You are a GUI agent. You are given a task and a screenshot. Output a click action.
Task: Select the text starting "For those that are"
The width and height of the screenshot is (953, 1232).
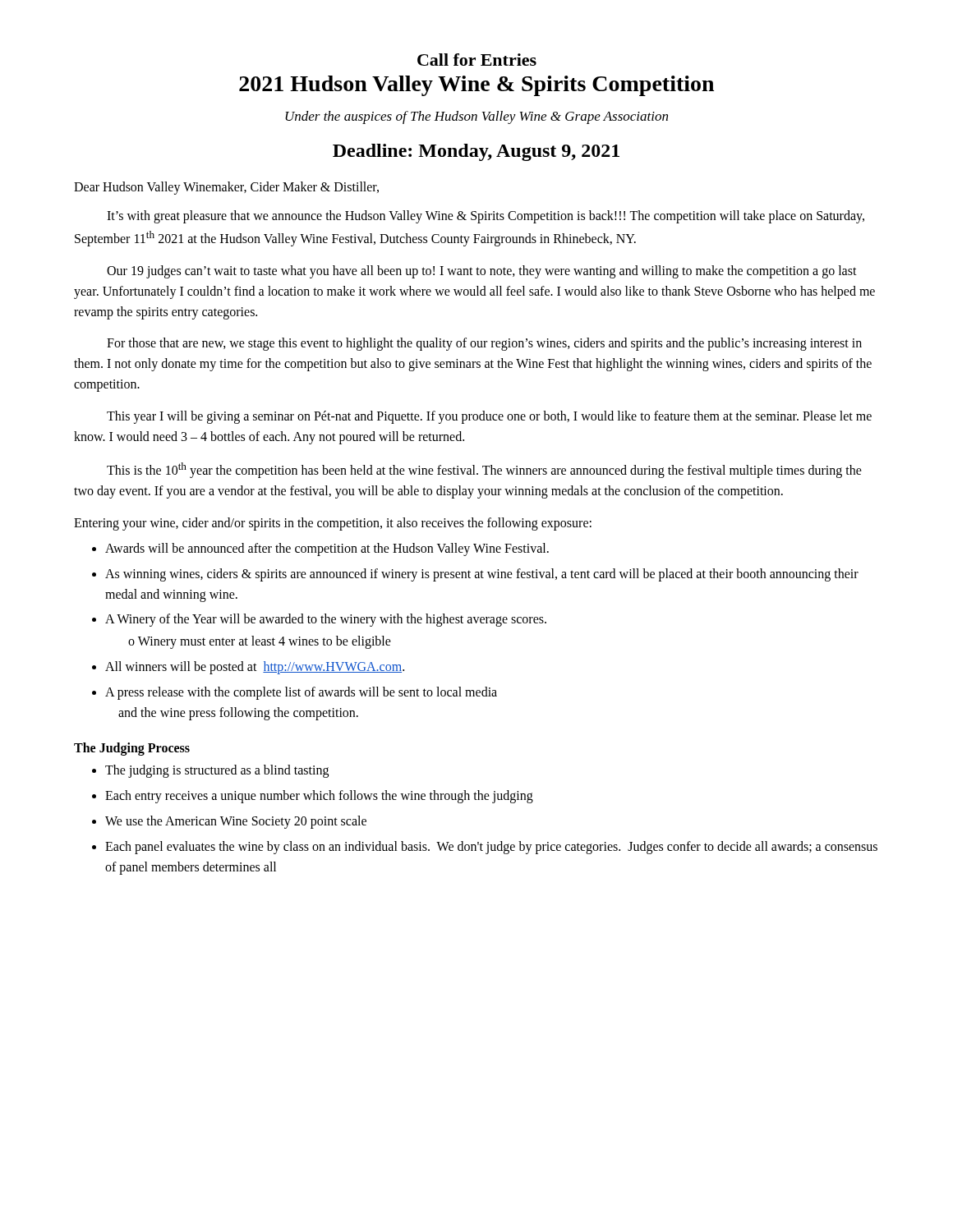click(473, 364)
